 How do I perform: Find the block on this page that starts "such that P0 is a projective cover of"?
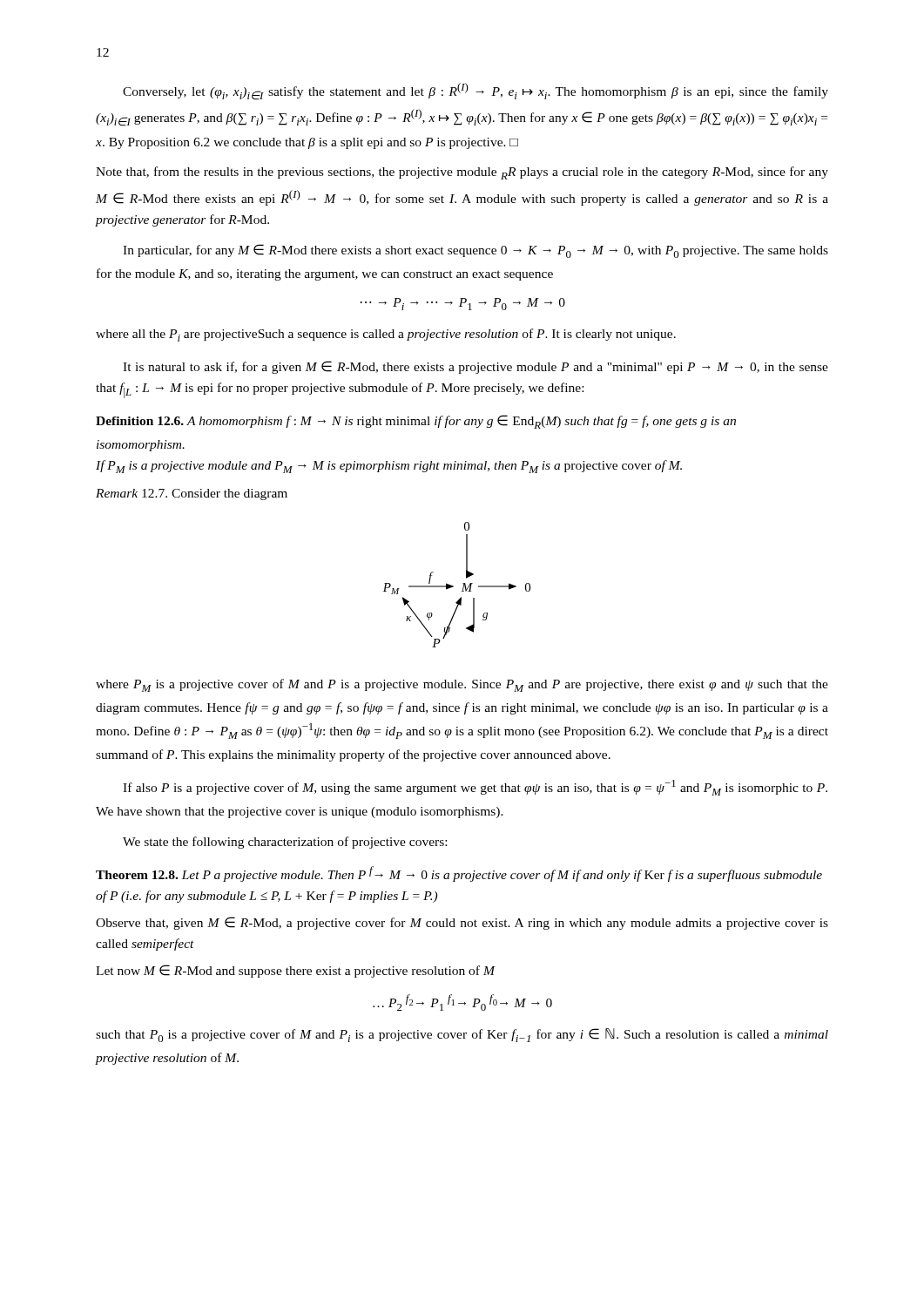pos(462,1046)
